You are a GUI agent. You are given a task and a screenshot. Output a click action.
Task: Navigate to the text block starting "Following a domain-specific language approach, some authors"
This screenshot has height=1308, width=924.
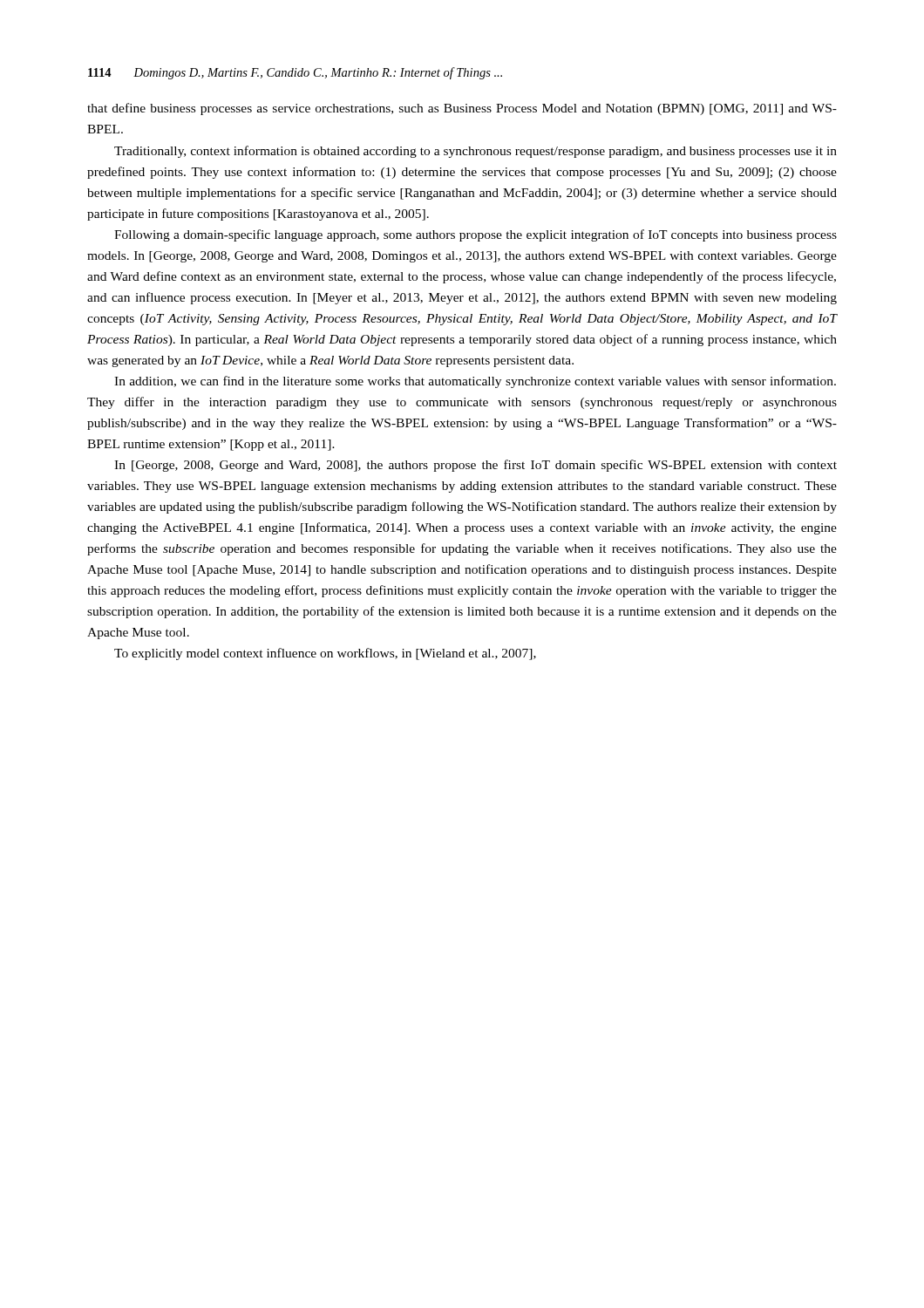(462, 297)
